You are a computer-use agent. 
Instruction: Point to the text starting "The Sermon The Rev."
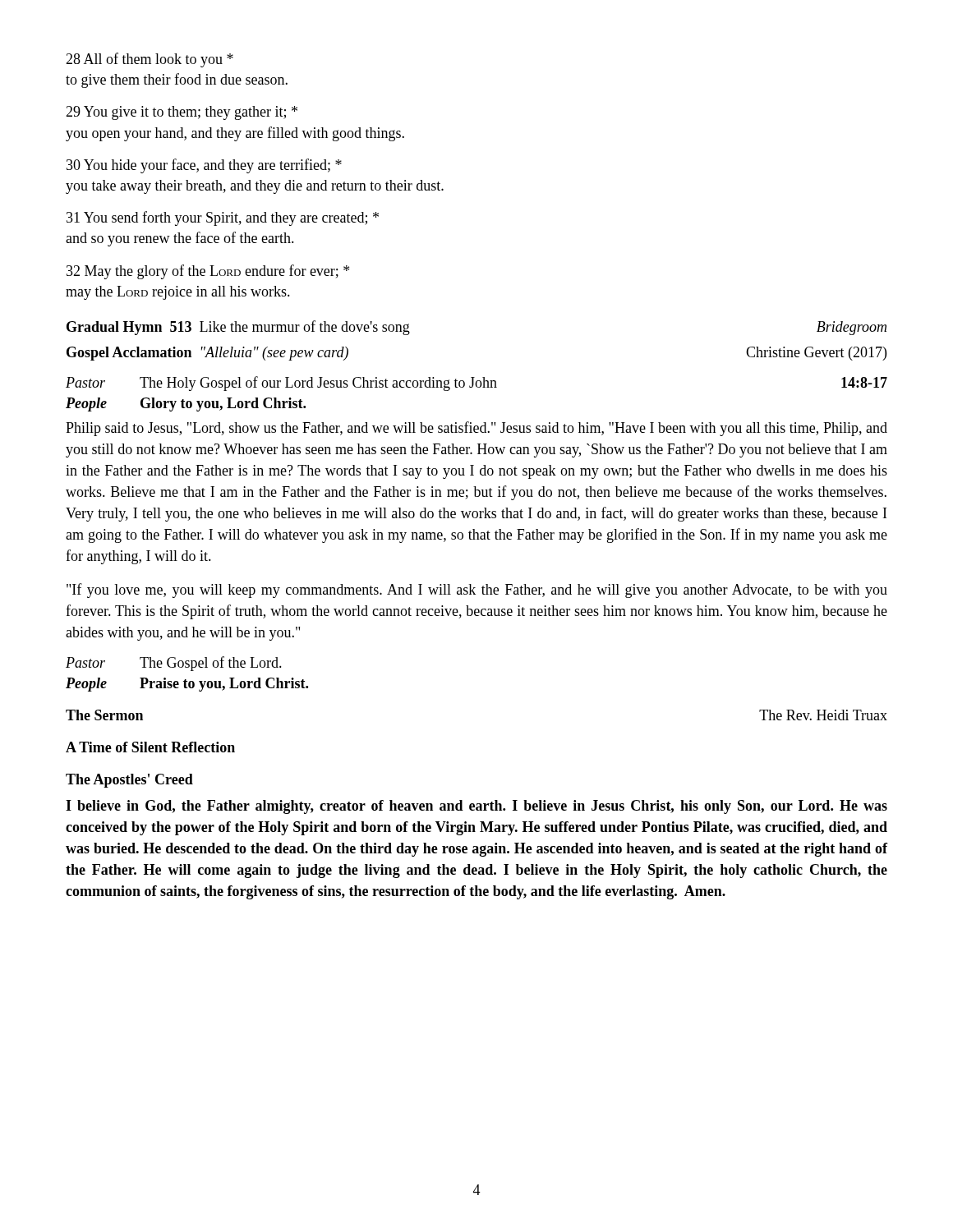(105, 715)
